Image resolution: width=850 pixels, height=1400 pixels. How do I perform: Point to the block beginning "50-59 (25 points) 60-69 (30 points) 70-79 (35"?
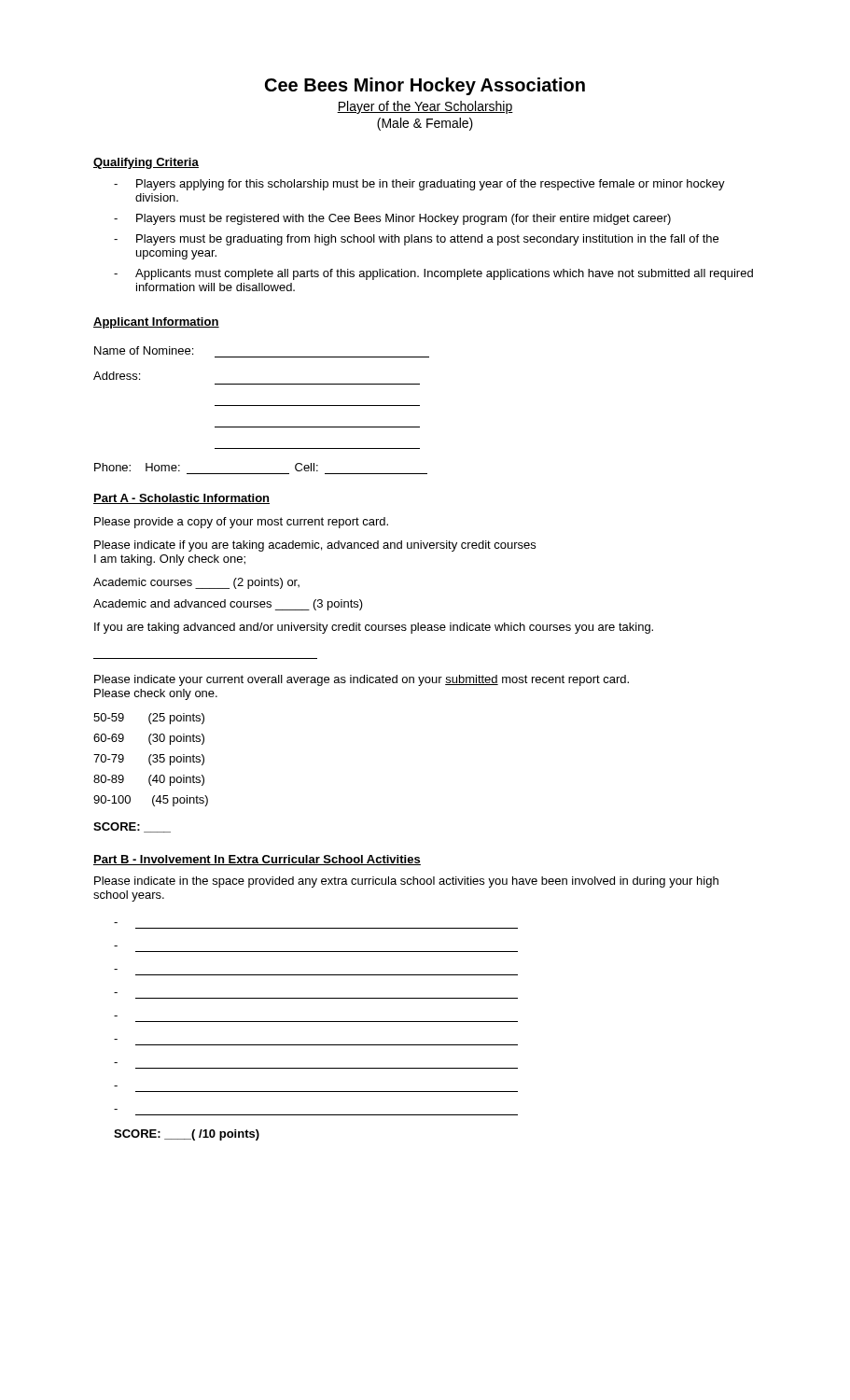click(151, 758)
